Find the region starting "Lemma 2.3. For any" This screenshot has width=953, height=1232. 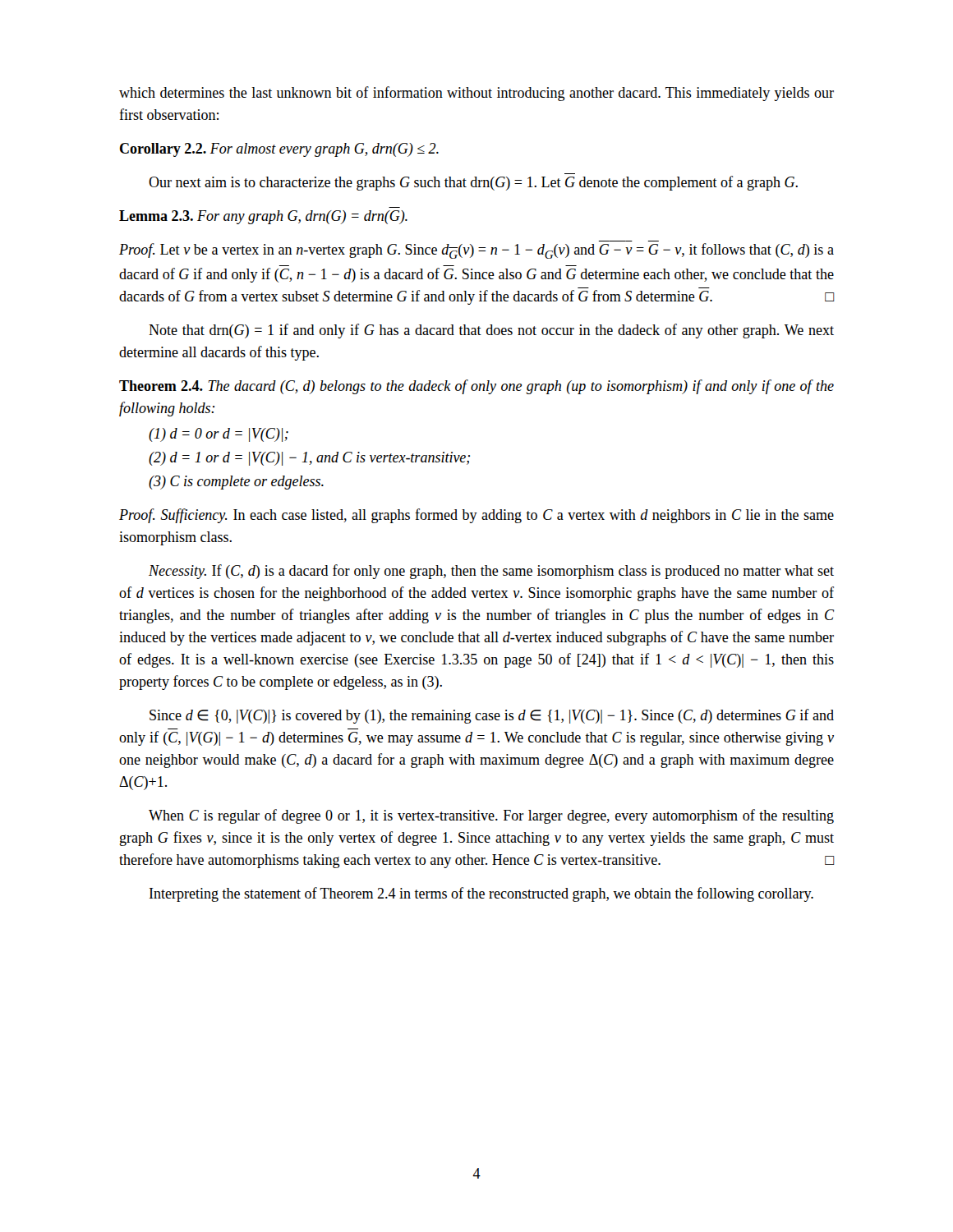(263, 217)
